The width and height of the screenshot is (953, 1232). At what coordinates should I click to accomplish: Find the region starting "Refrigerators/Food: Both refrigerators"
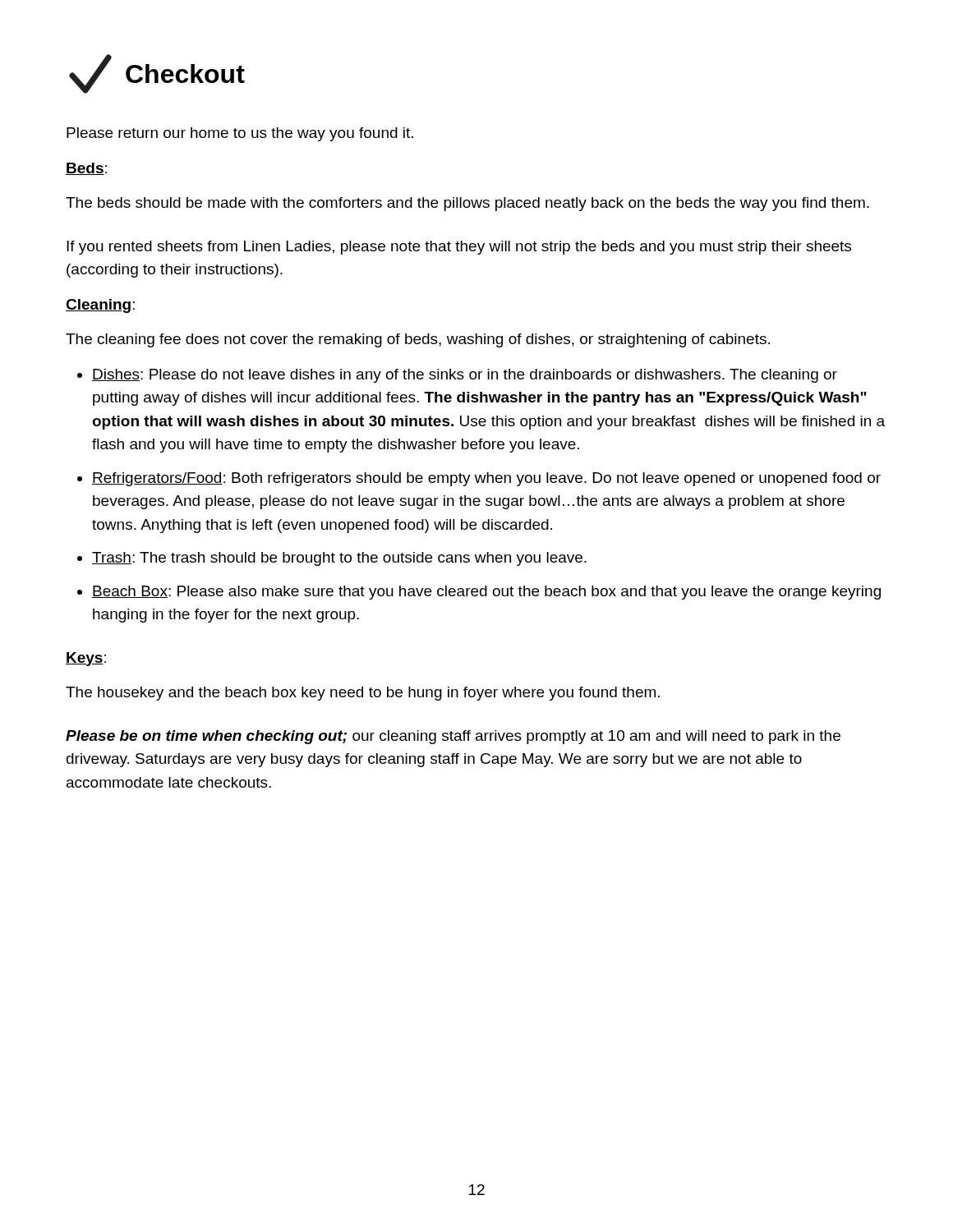pyautogui.click(x=486, y=501)
